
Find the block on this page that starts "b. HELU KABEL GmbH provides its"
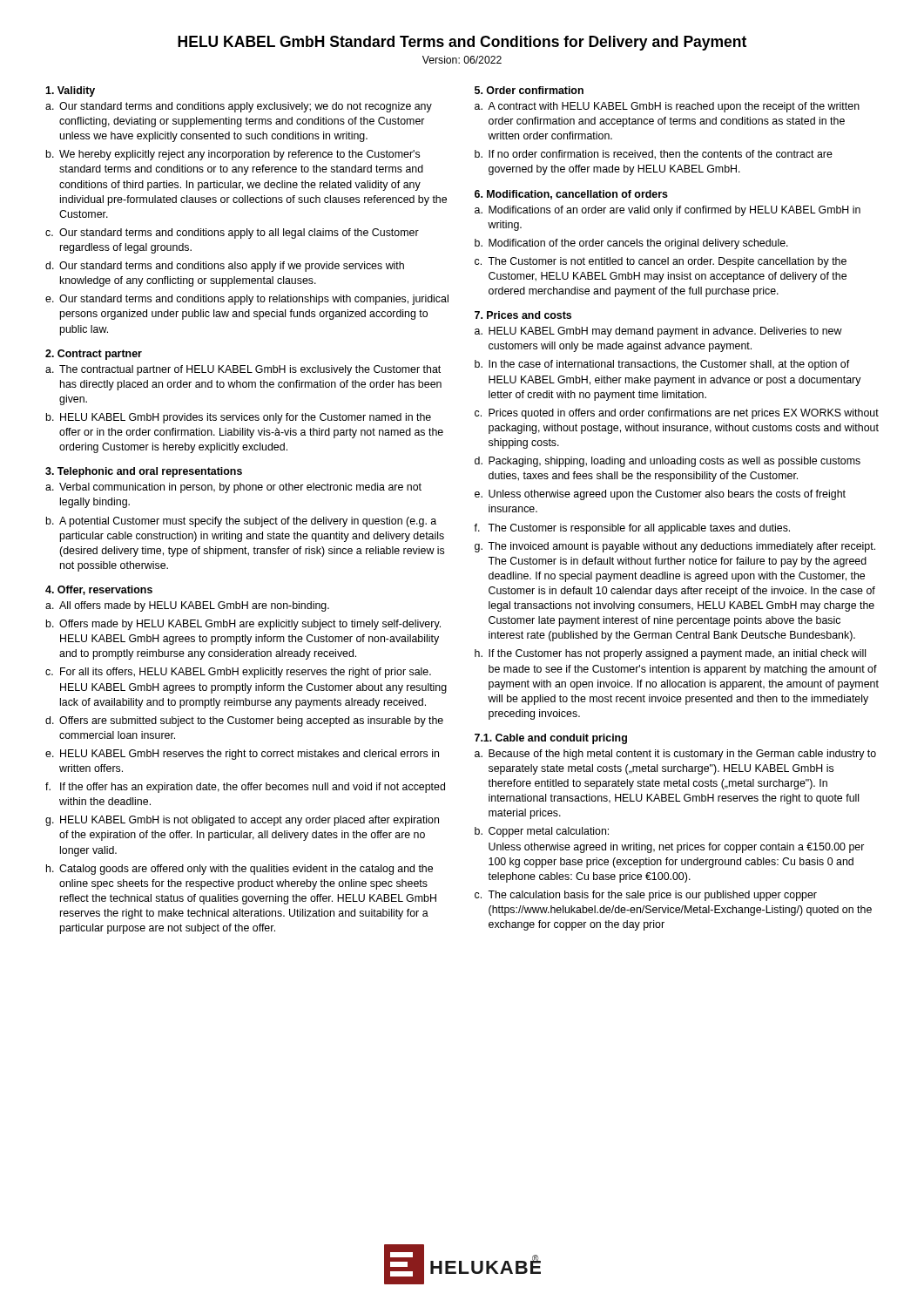click(248, 433)
